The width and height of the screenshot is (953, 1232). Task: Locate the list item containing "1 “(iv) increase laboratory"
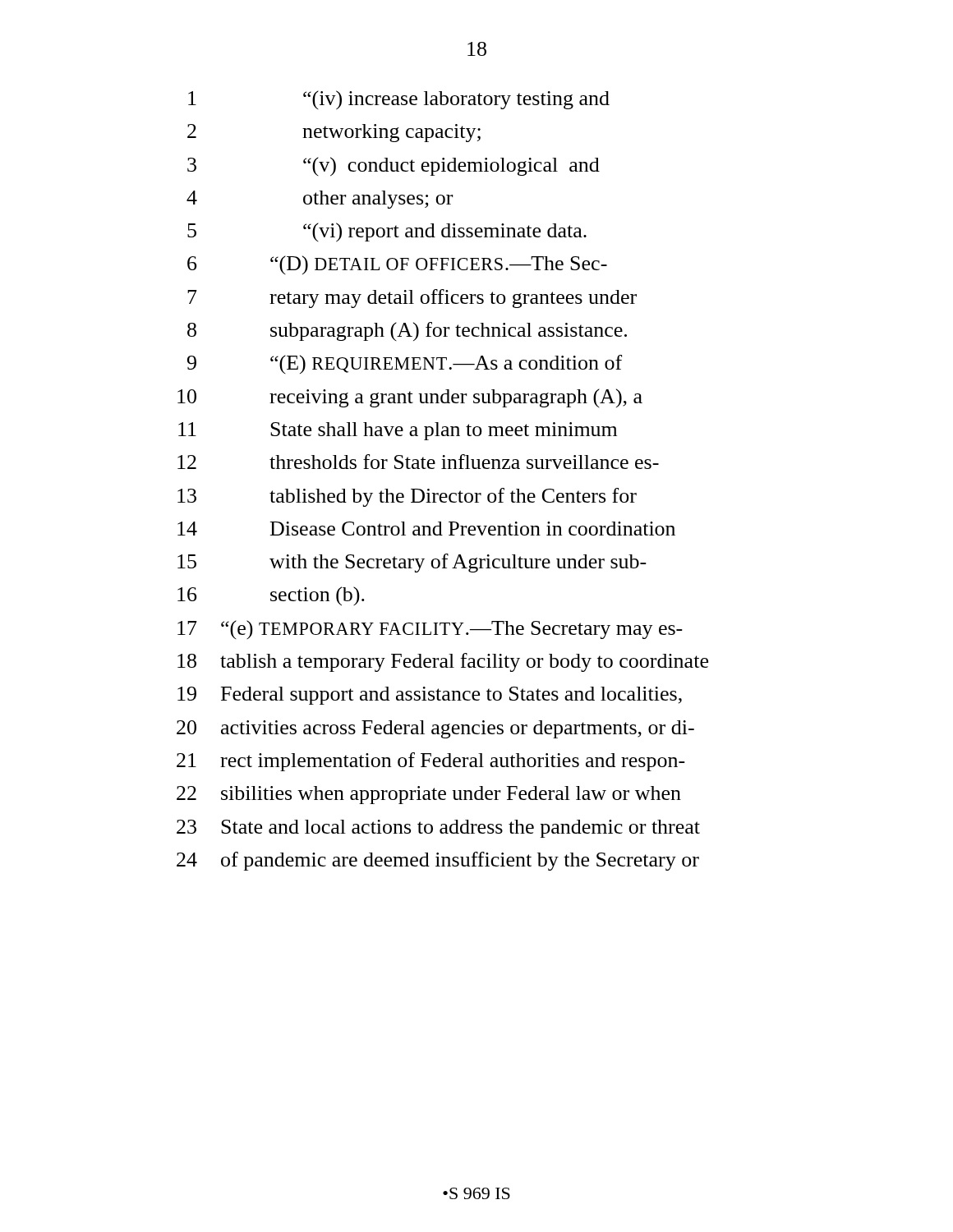pyautogui.click(x=509, y=99)
